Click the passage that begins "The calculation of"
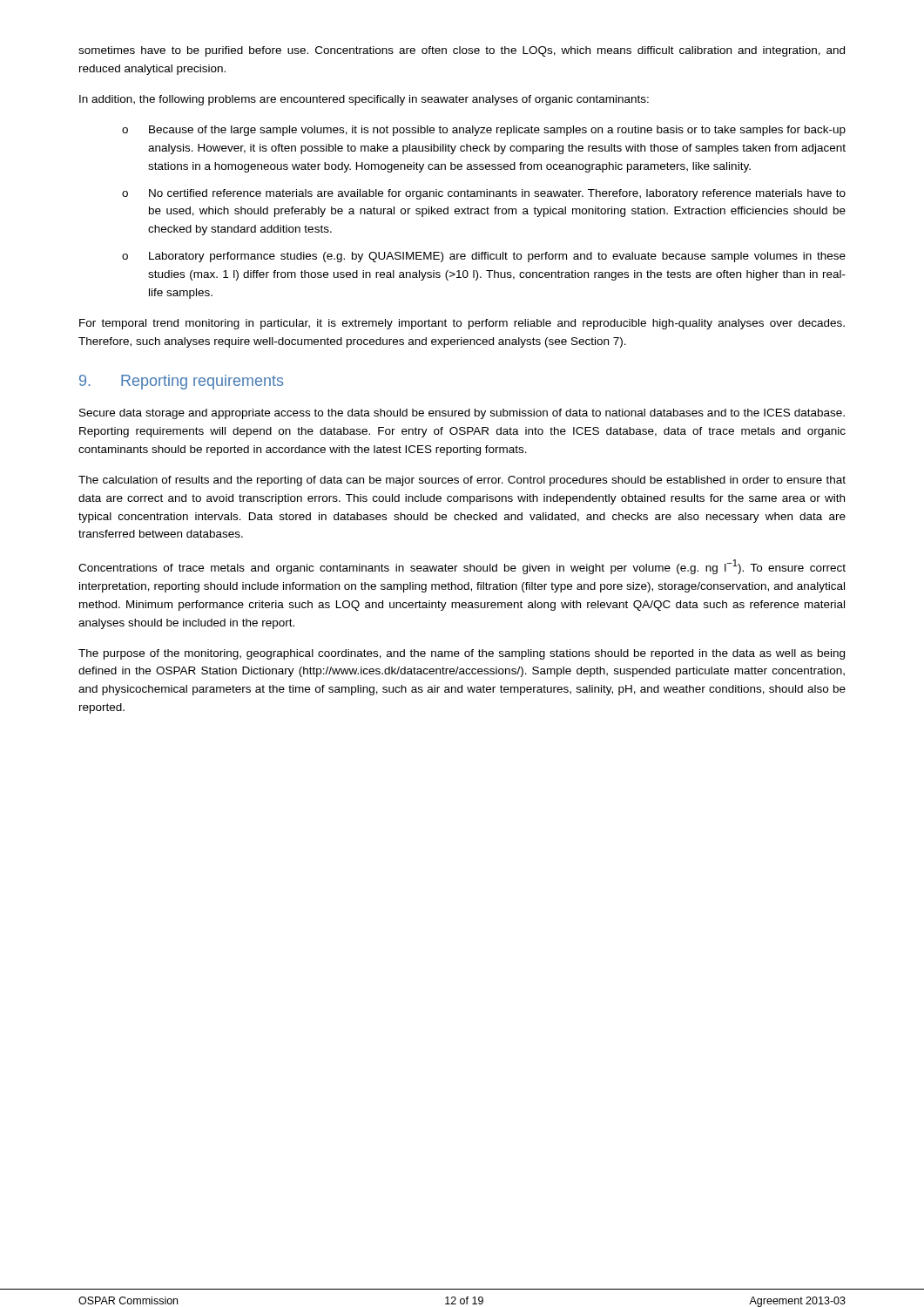Screen dimensions: 1307x924 [x=462, y=507]
